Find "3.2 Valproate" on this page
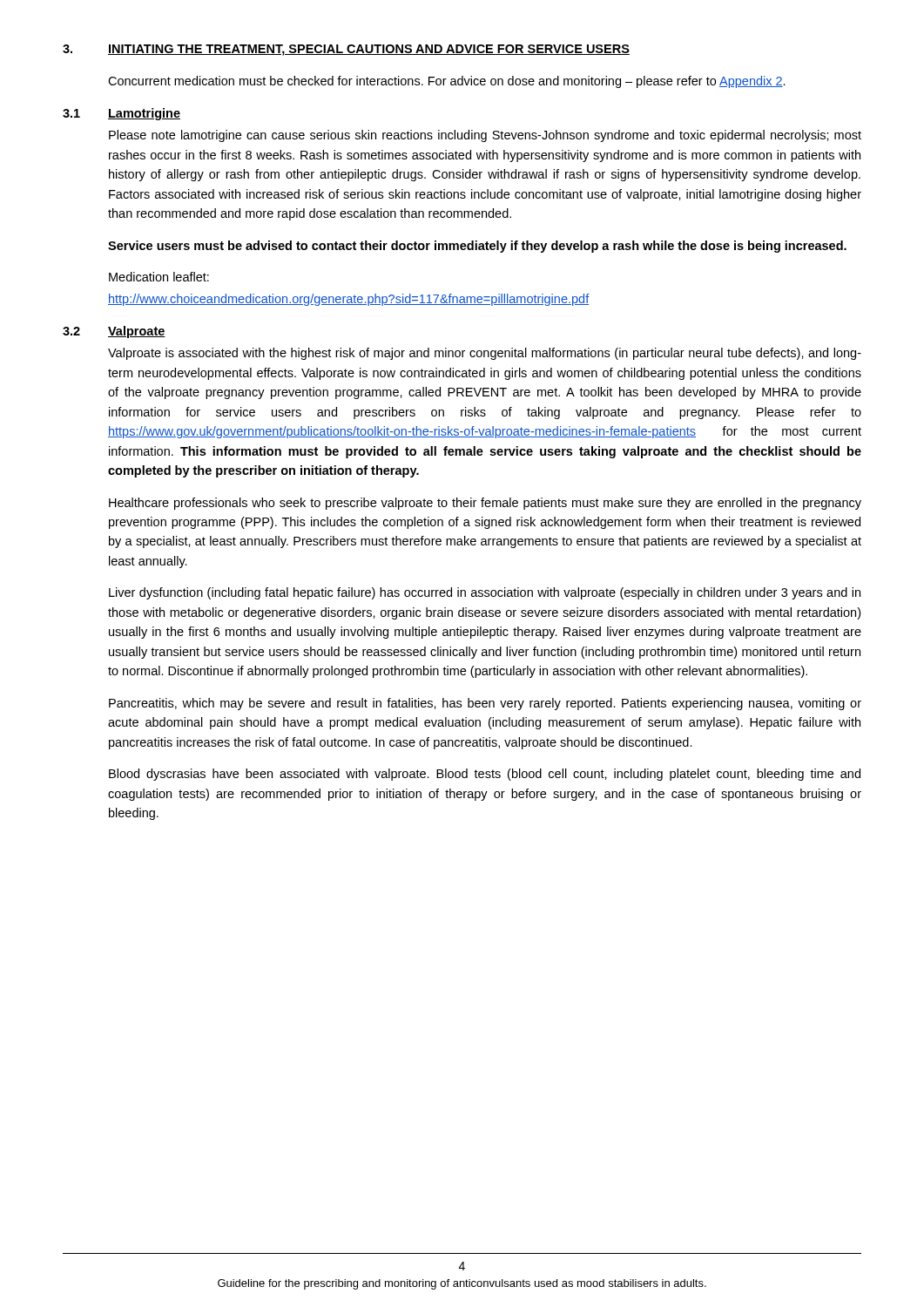 tap(114, 332)
